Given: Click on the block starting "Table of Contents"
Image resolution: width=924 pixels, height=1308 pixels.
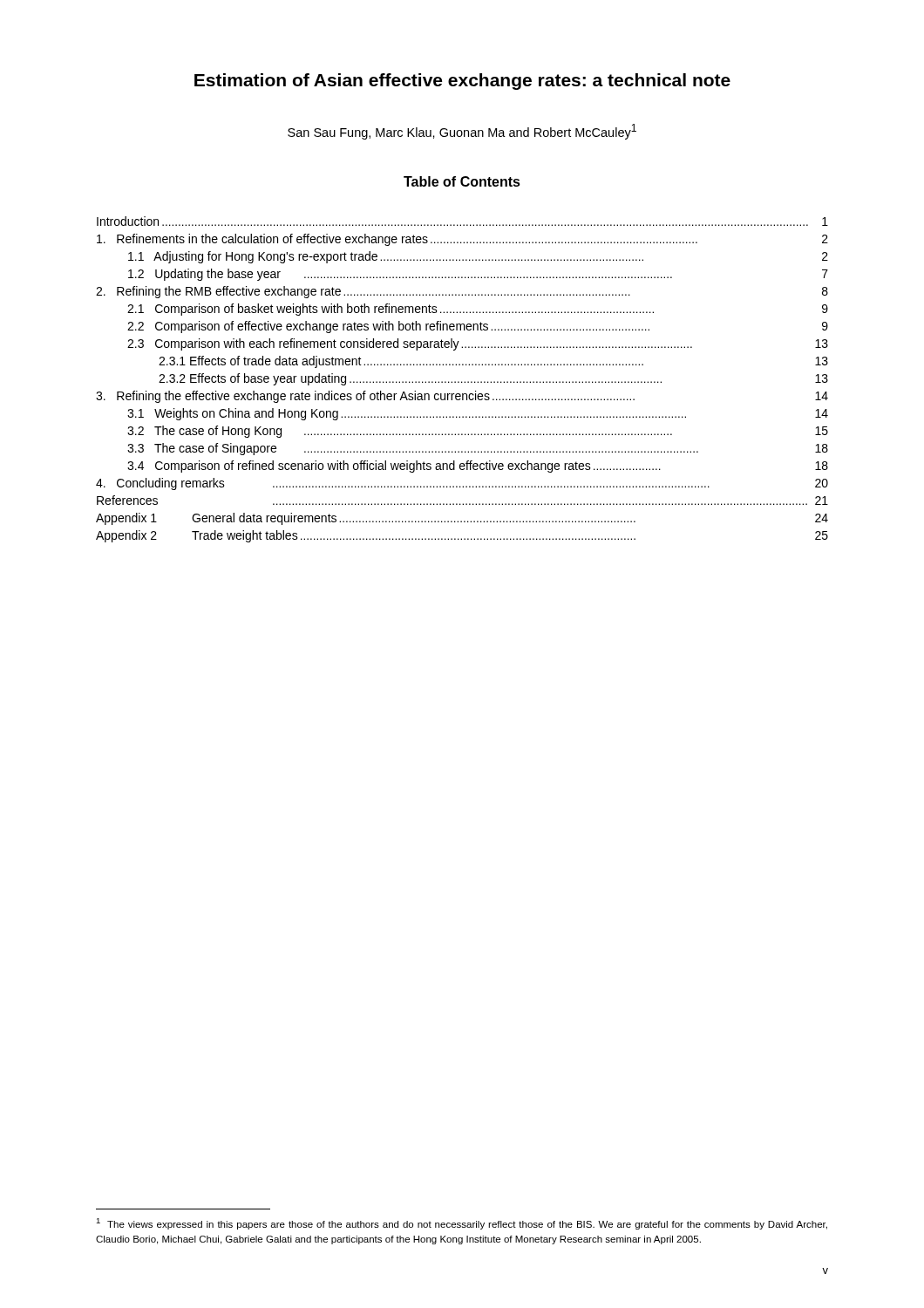Looking at the screenshot, I should pos(462,182).
